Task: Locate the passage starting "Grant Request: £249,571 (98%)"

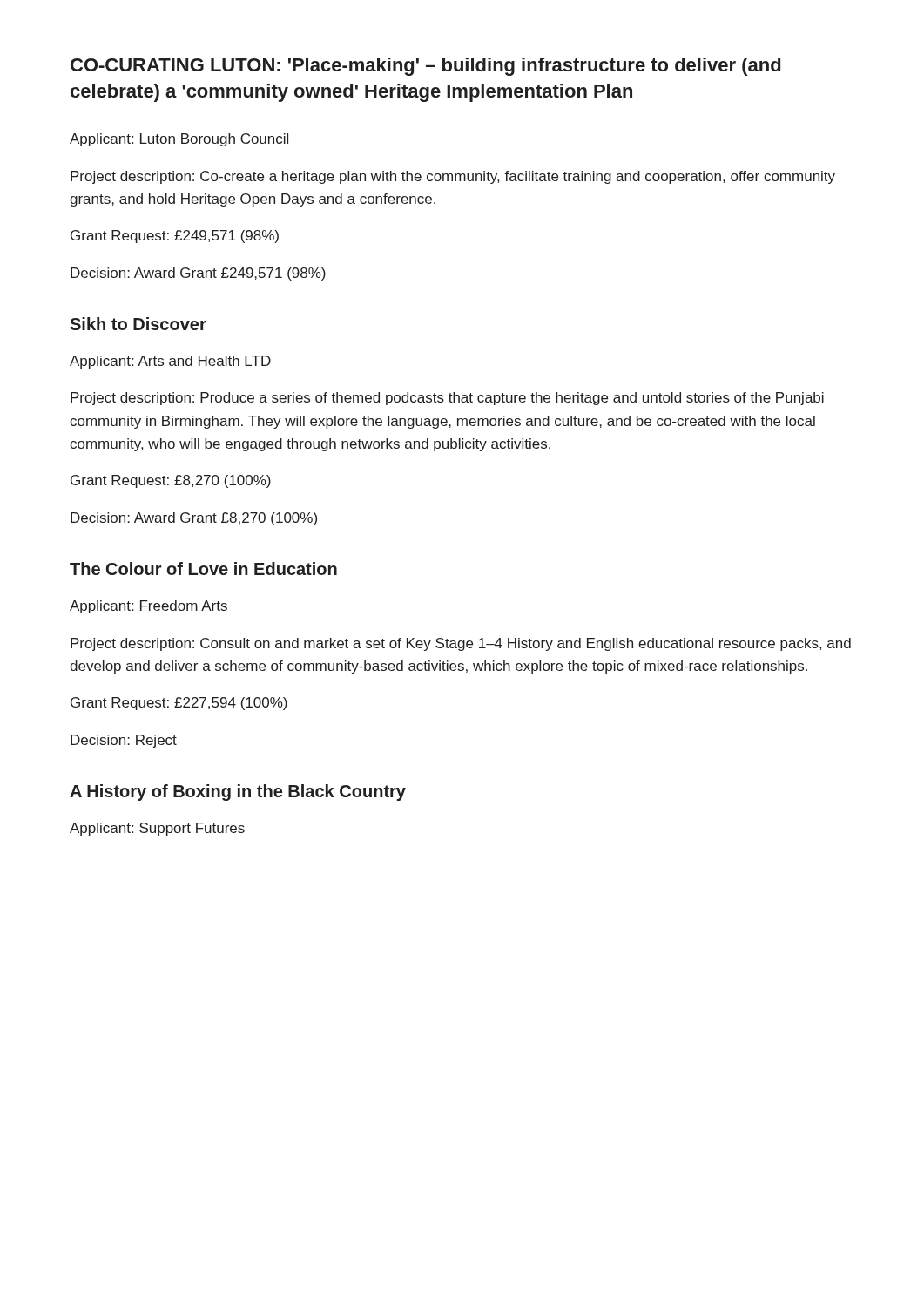Action: click(175, 236)
